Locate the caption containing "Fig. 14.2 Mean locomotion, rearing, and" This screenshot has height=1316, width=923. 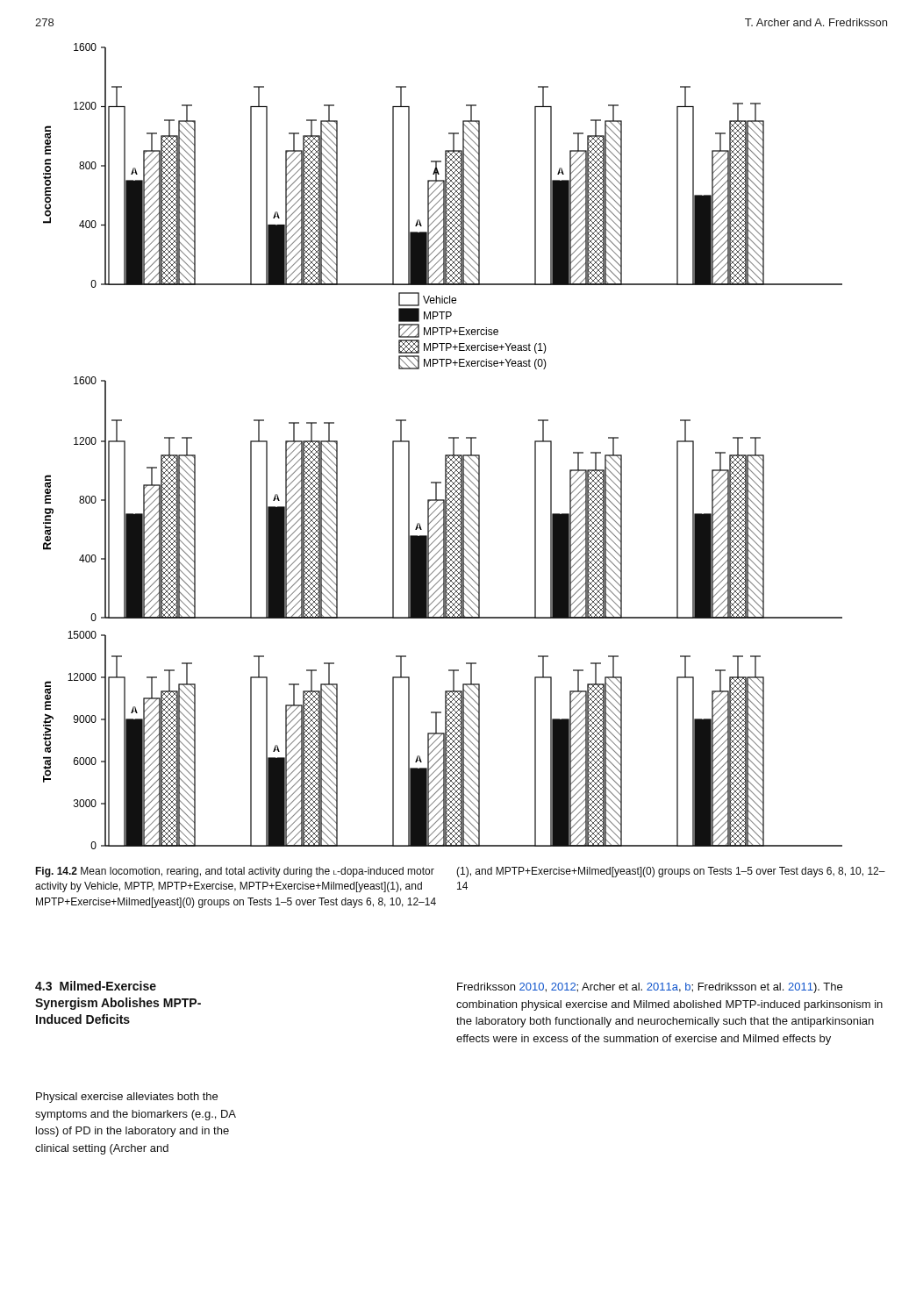(x=236, y=886)
